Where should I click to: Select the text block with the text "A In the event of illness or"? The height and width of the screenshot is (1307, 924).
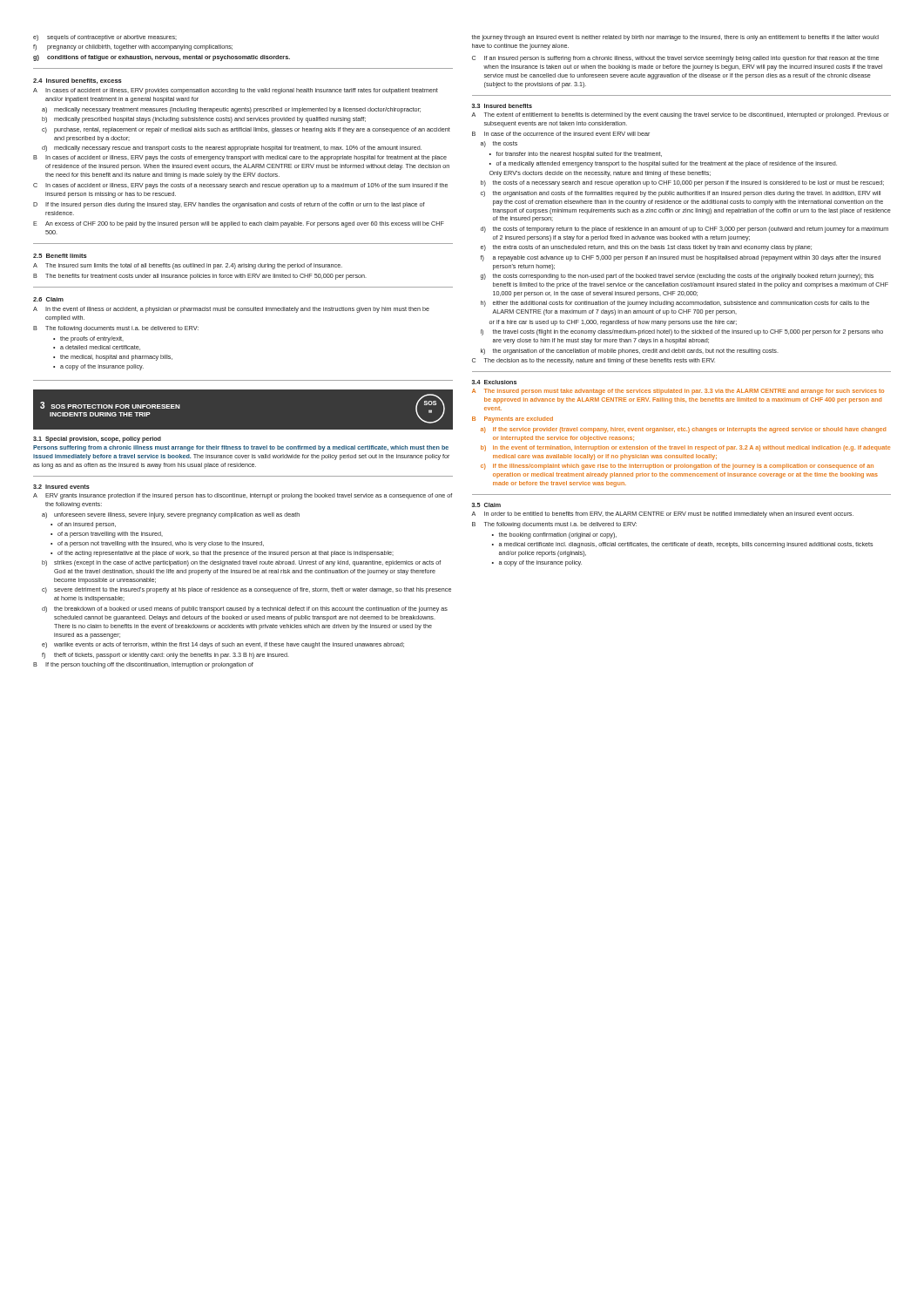(243, 313)
